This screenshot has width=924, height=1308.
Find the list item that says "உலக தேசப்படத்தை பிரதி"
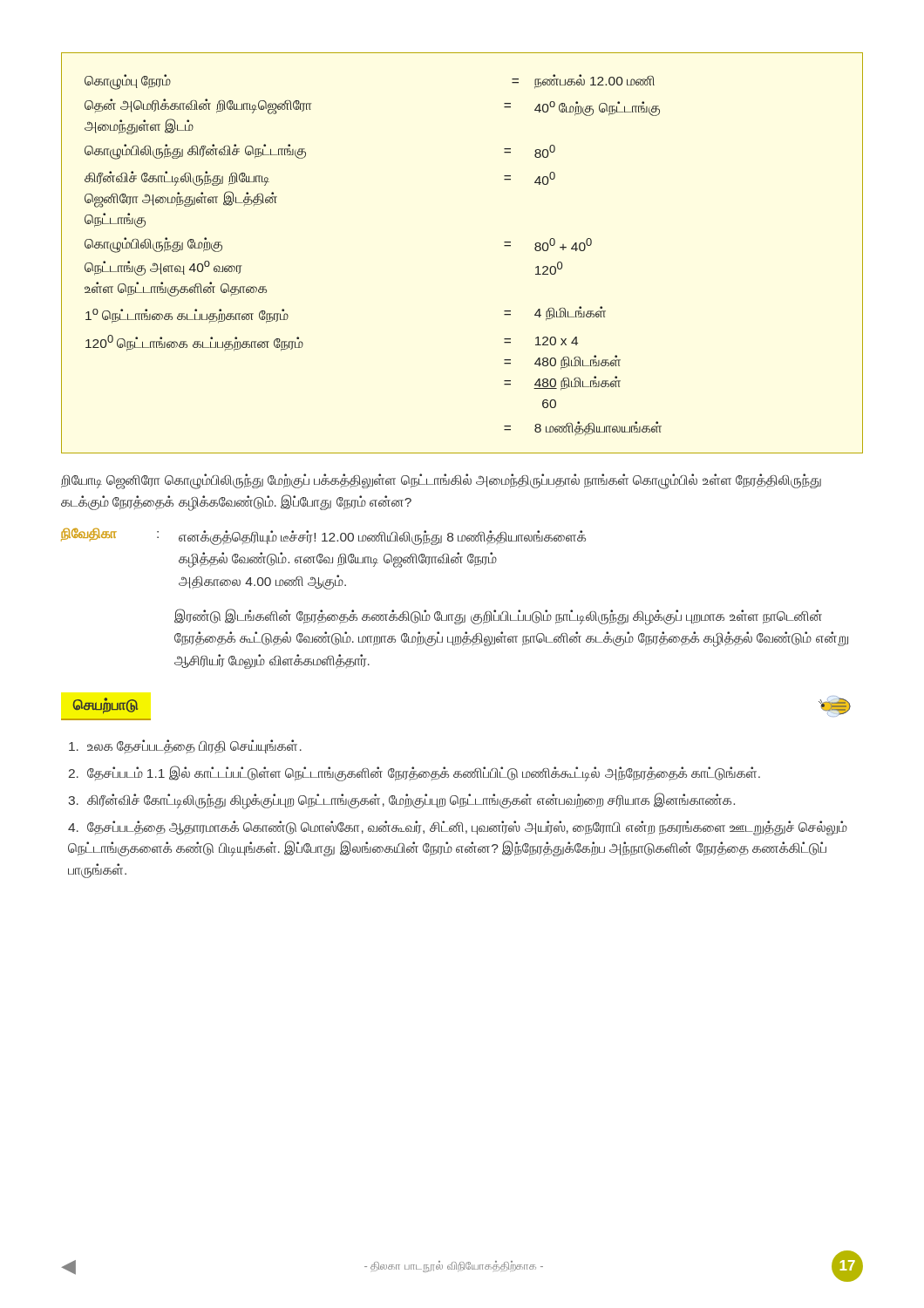pos(185,746)
